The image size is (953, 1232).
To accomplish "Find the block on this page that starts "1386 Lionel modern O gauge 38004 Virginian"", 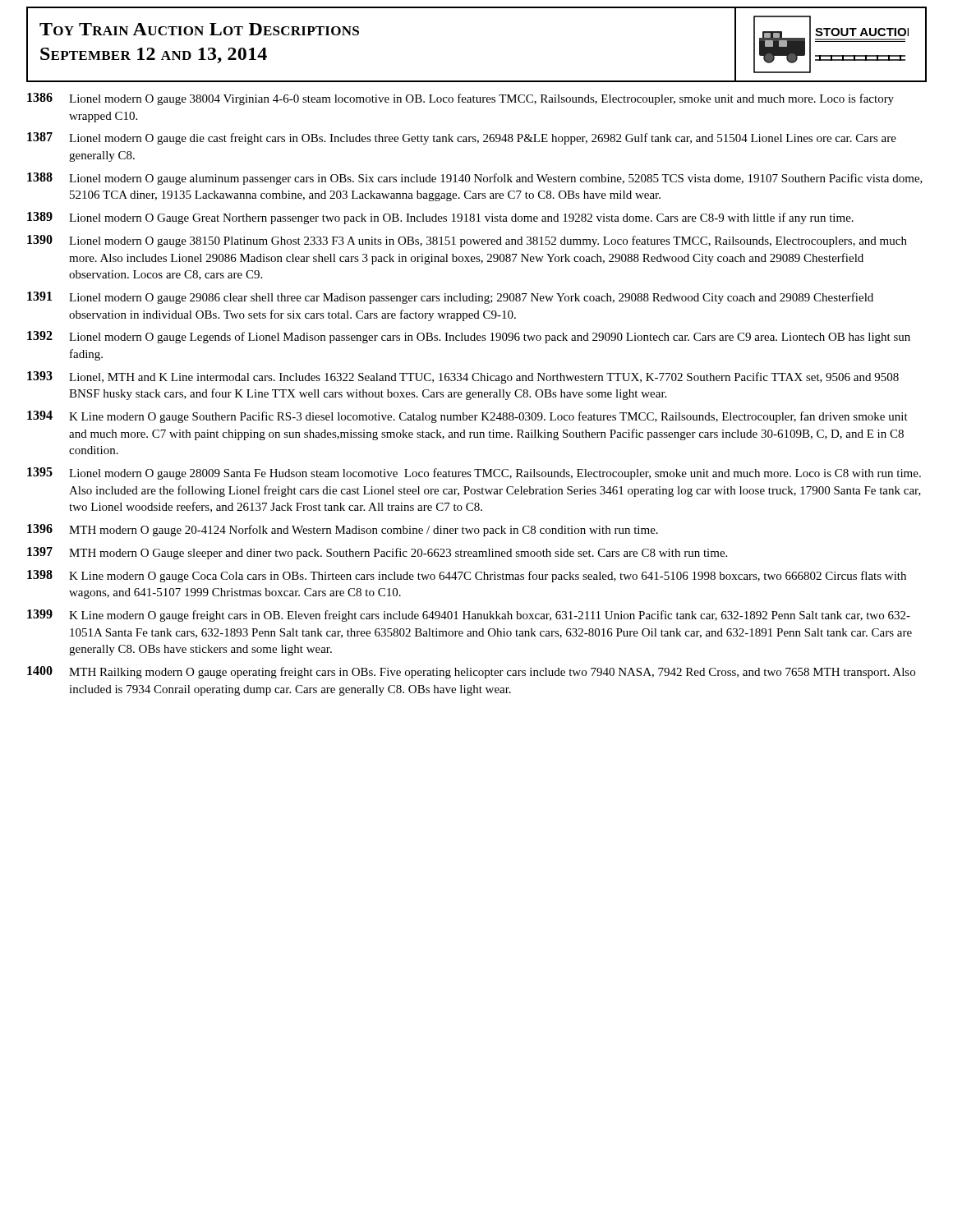I will click(476, 107).
